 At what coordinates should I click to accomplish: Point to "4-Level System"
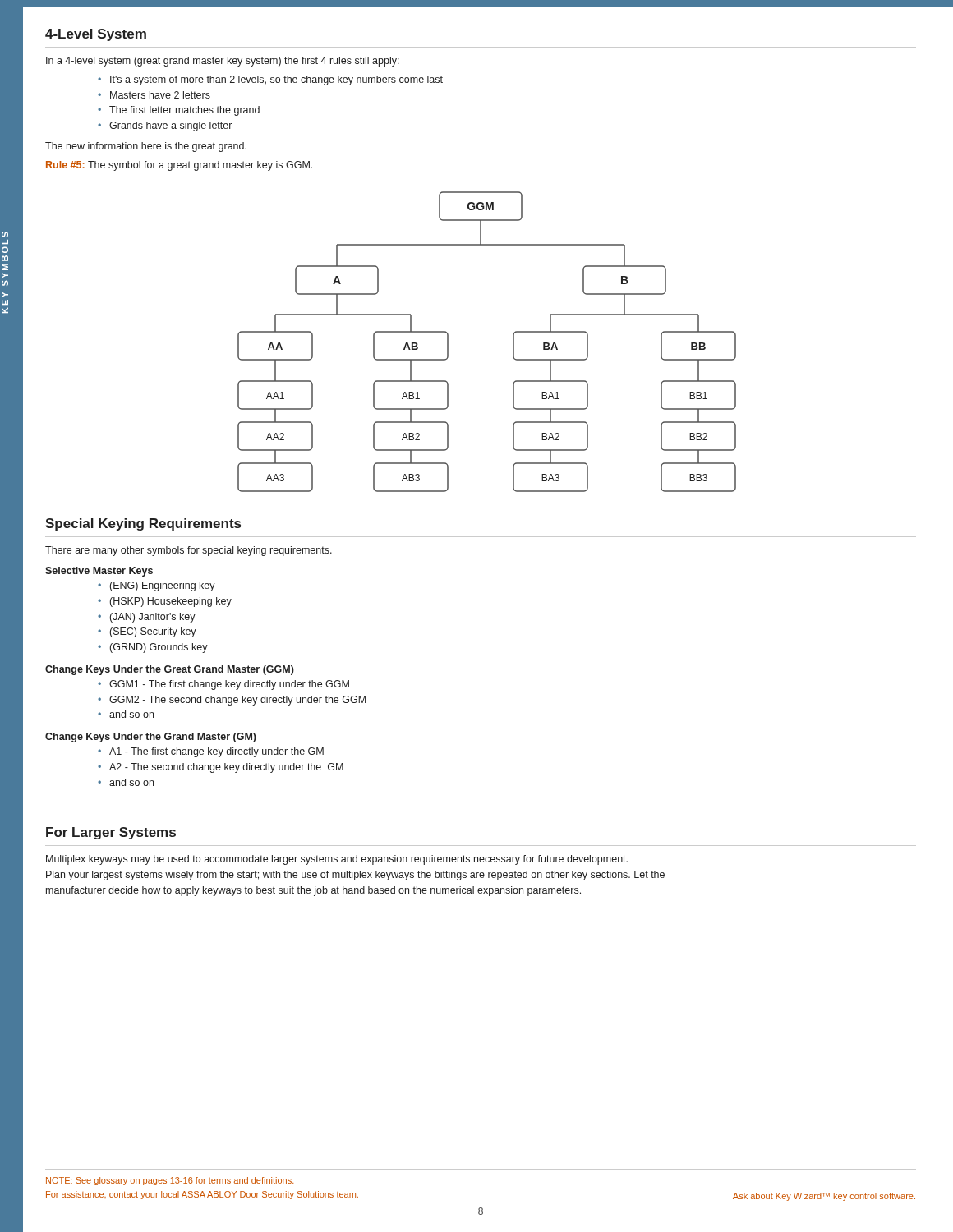[x=96, y=34]
